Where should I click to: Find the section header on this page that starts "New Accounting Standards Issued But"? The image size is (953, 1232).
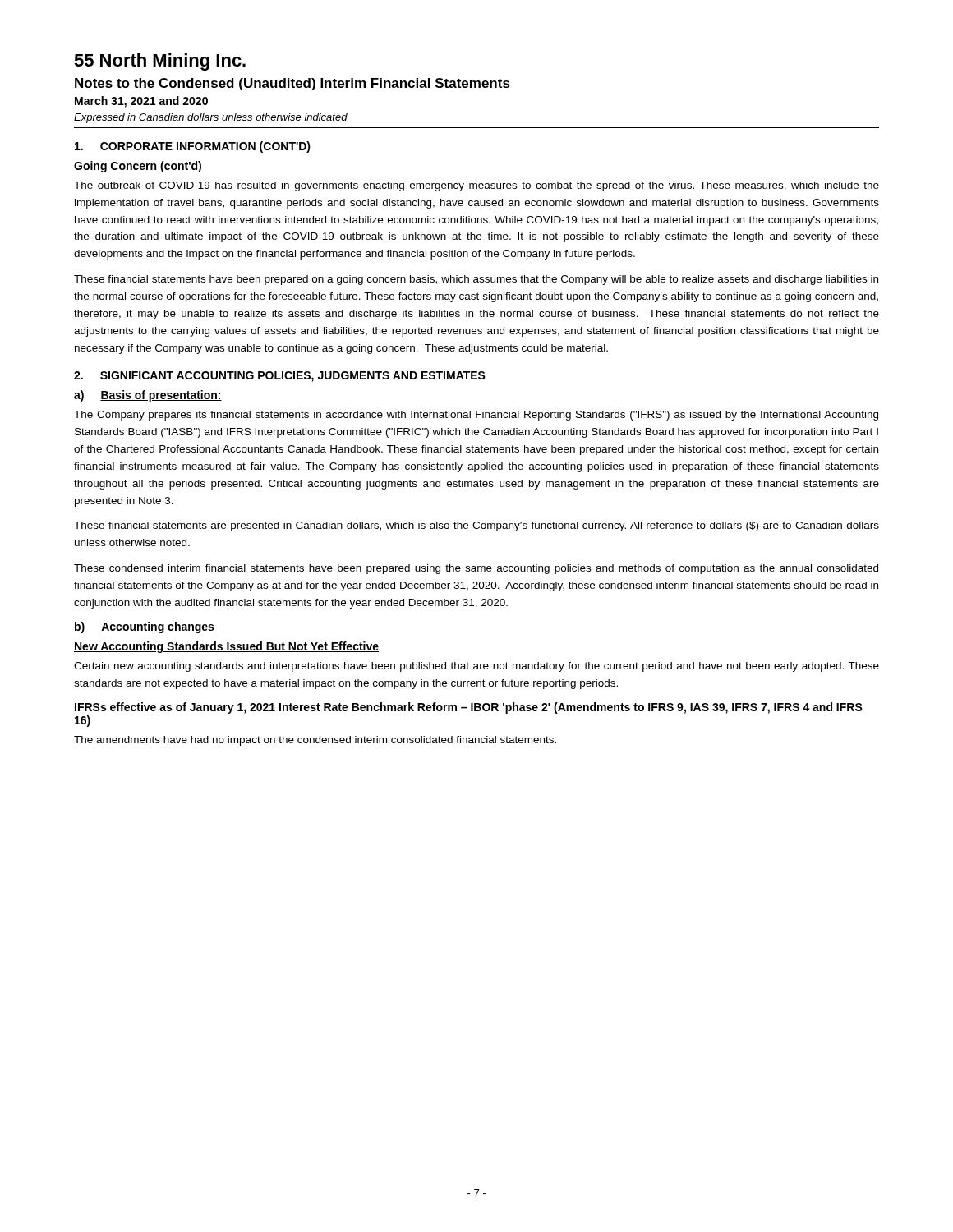226,646
